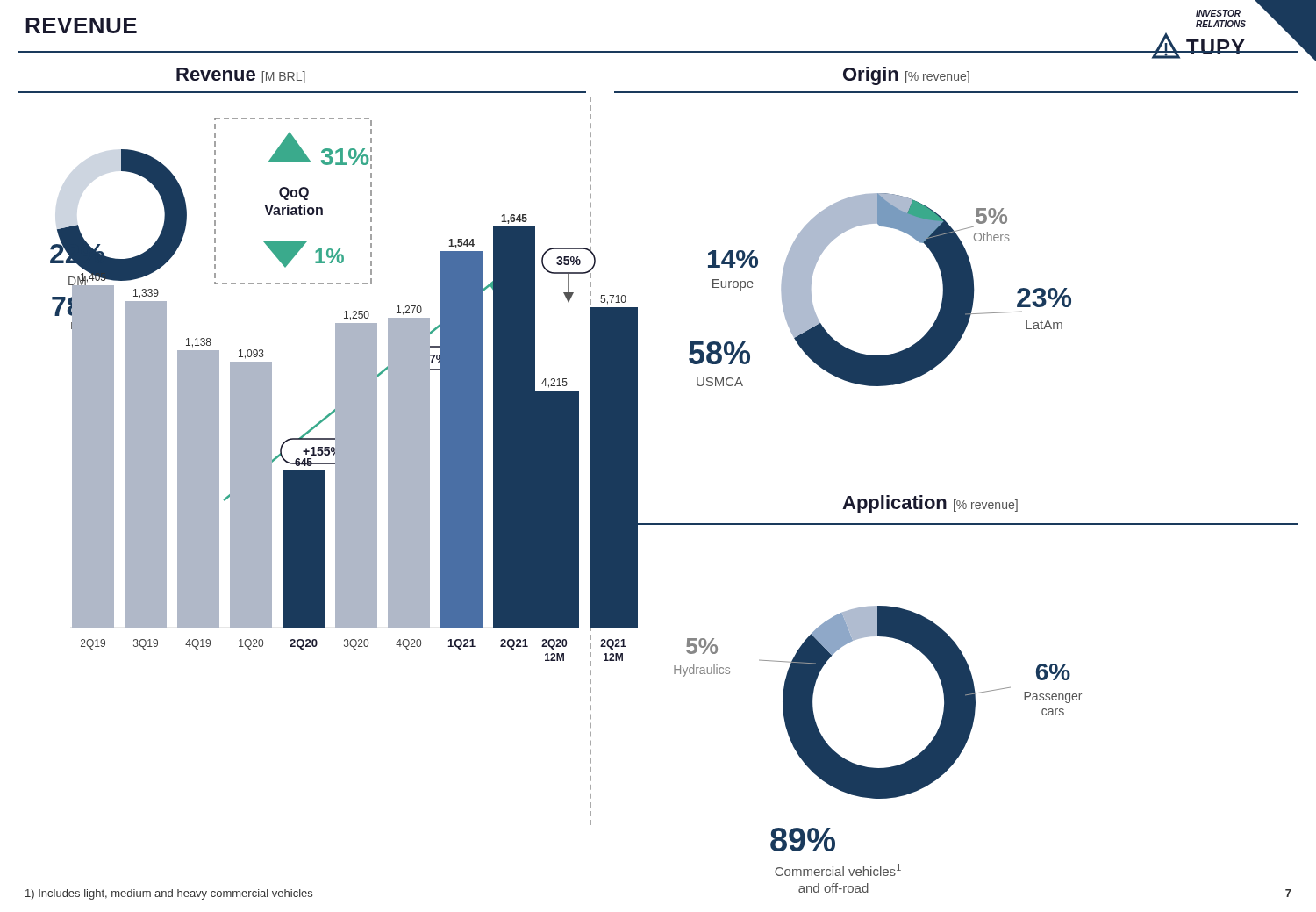The image size is (1316, 912).
Task: Find the infographic
Action: 294,202
